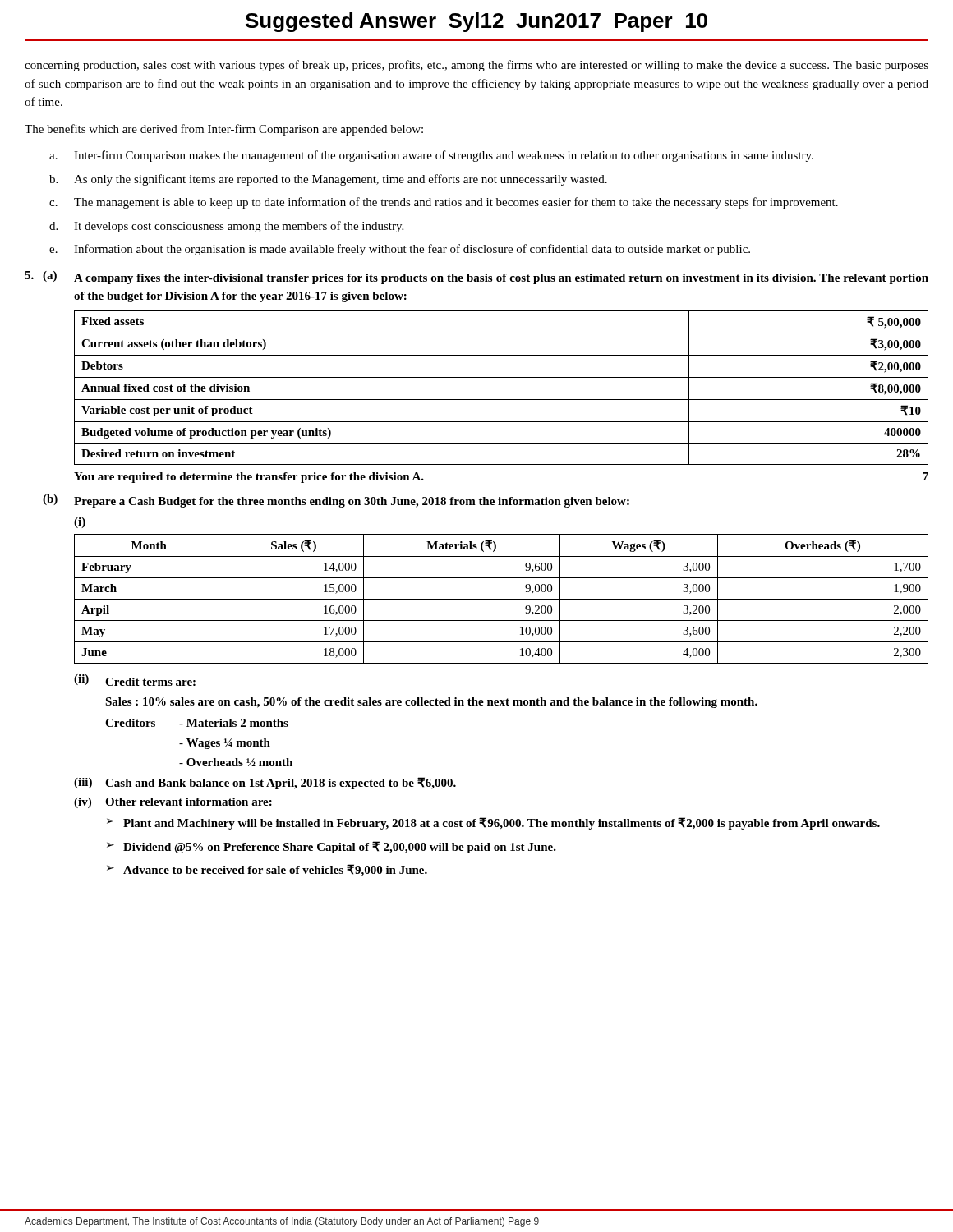Select the text starting "The benefits which are derived from Inter-firm"
This screenshot has height=1232, width=953.
click(224, 129)
